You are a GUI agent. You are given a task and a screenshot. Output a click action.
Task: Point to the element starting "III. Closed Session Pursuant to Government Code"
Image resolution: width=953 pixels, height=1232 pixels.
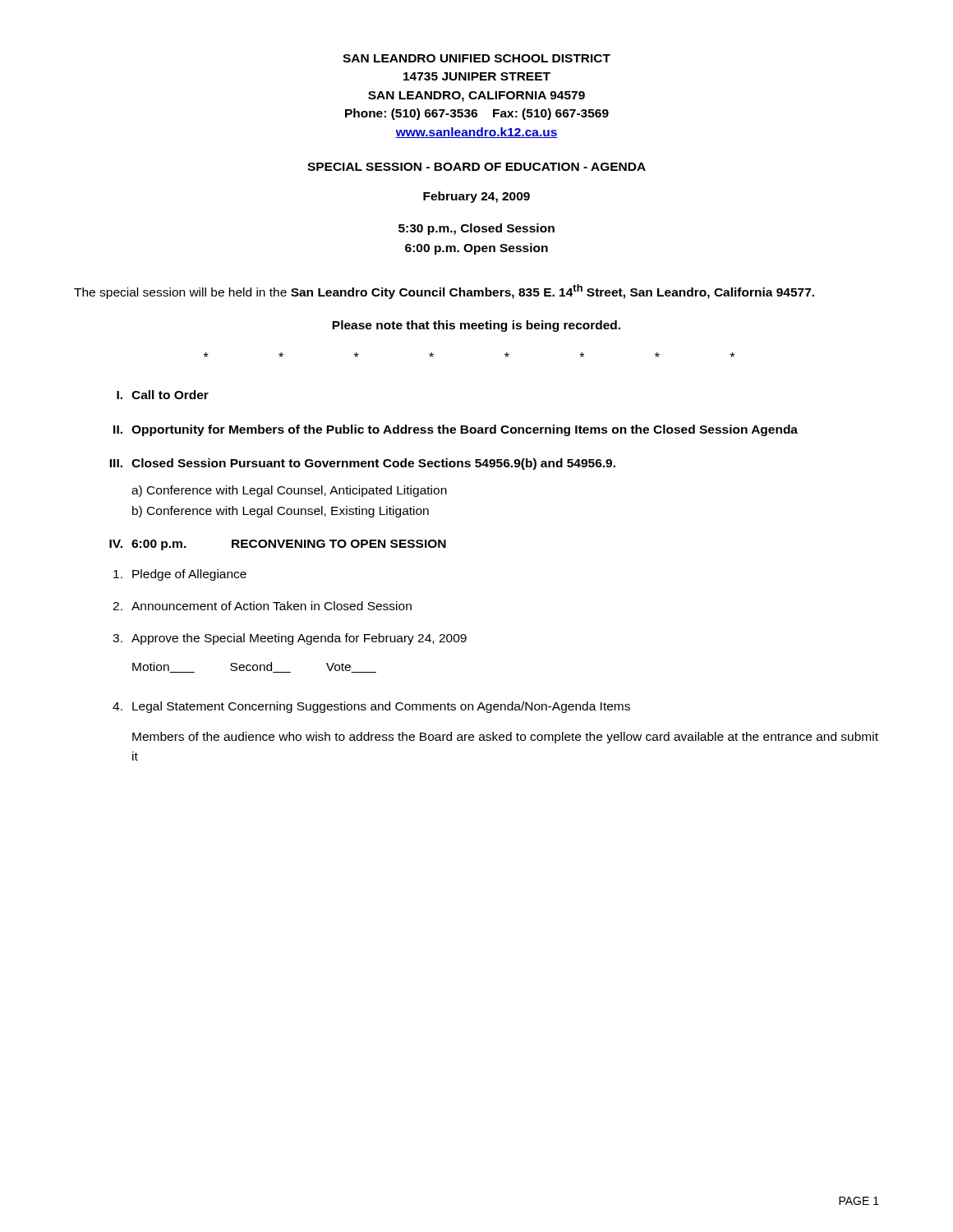(362, 464)
